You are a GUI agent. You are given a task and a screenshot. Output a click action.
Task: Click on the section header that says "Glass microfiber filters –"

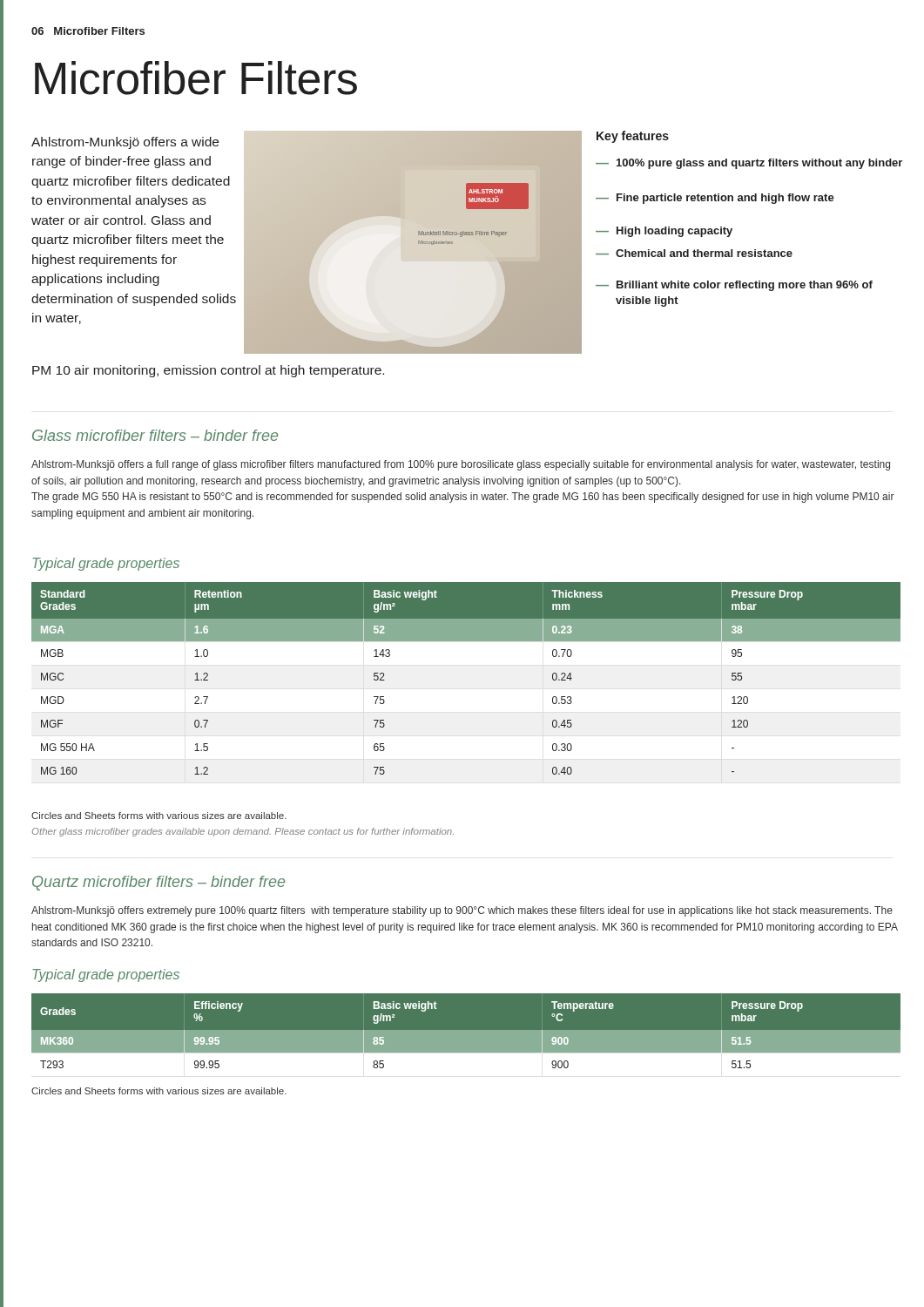155,436
